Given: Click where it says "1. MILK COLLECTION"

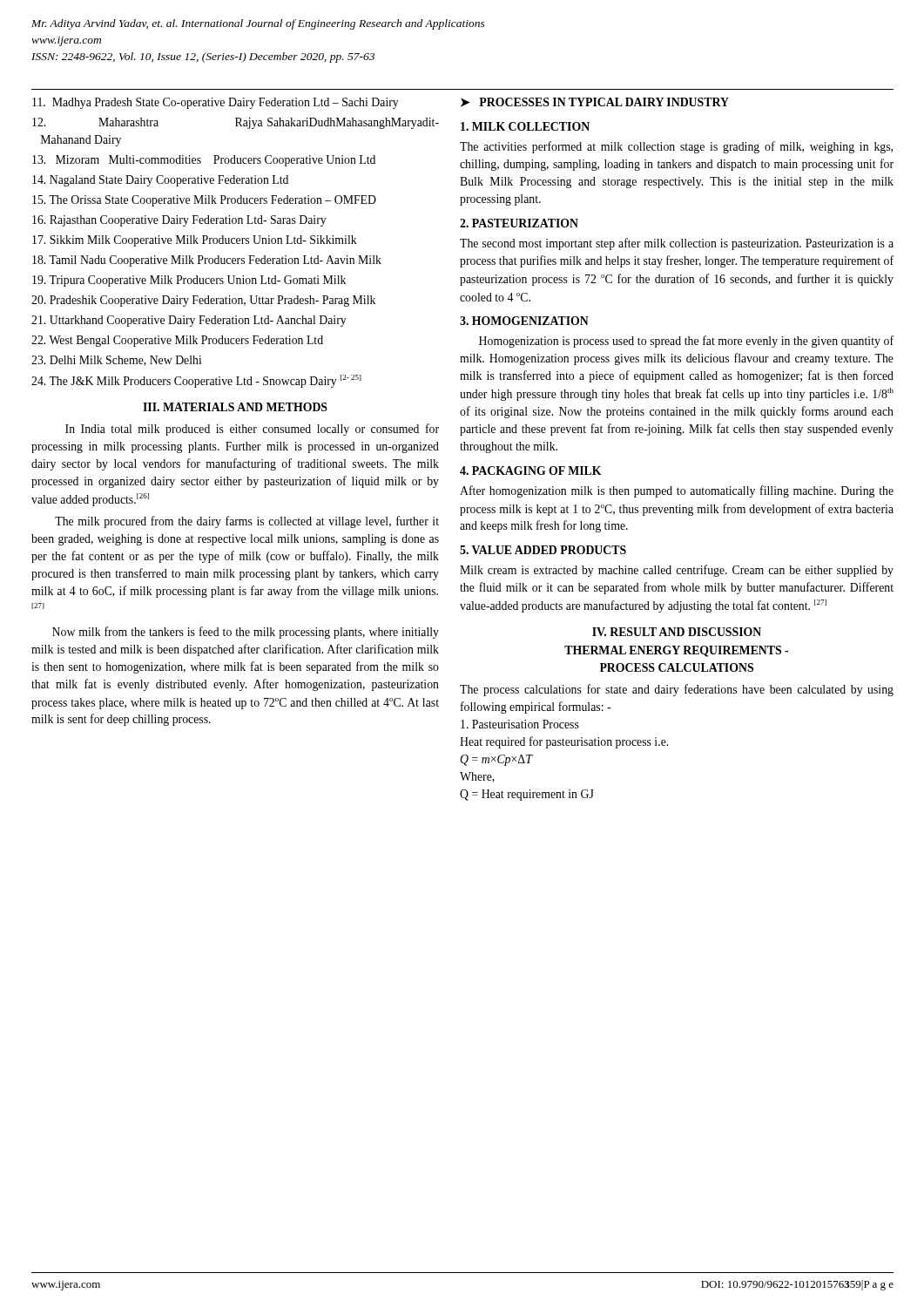Looking at the screenshot, I should pos(525,127).
